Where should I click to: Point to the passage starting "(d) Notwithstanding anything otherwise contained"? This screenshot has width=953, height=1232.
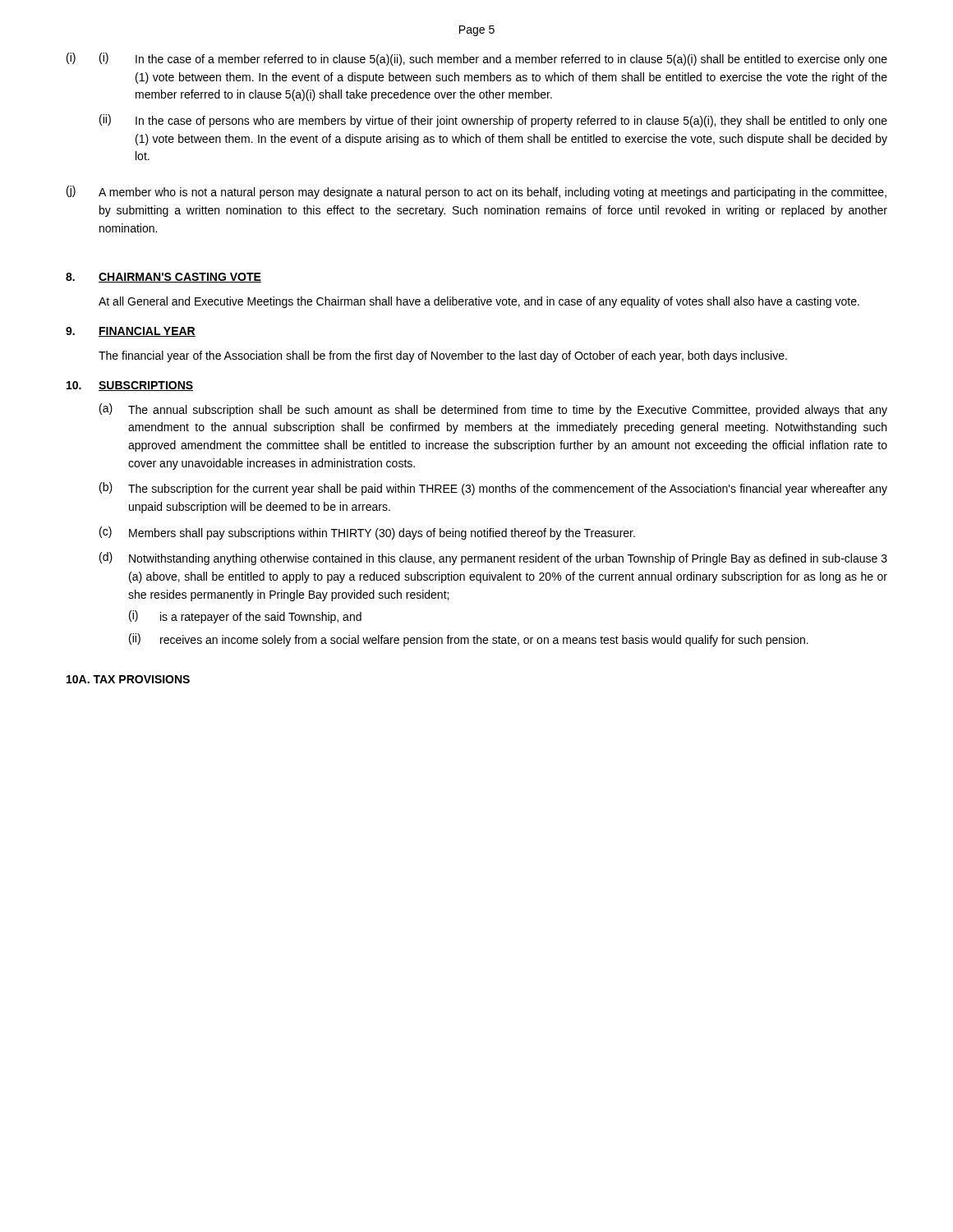[x=493, y=559]
